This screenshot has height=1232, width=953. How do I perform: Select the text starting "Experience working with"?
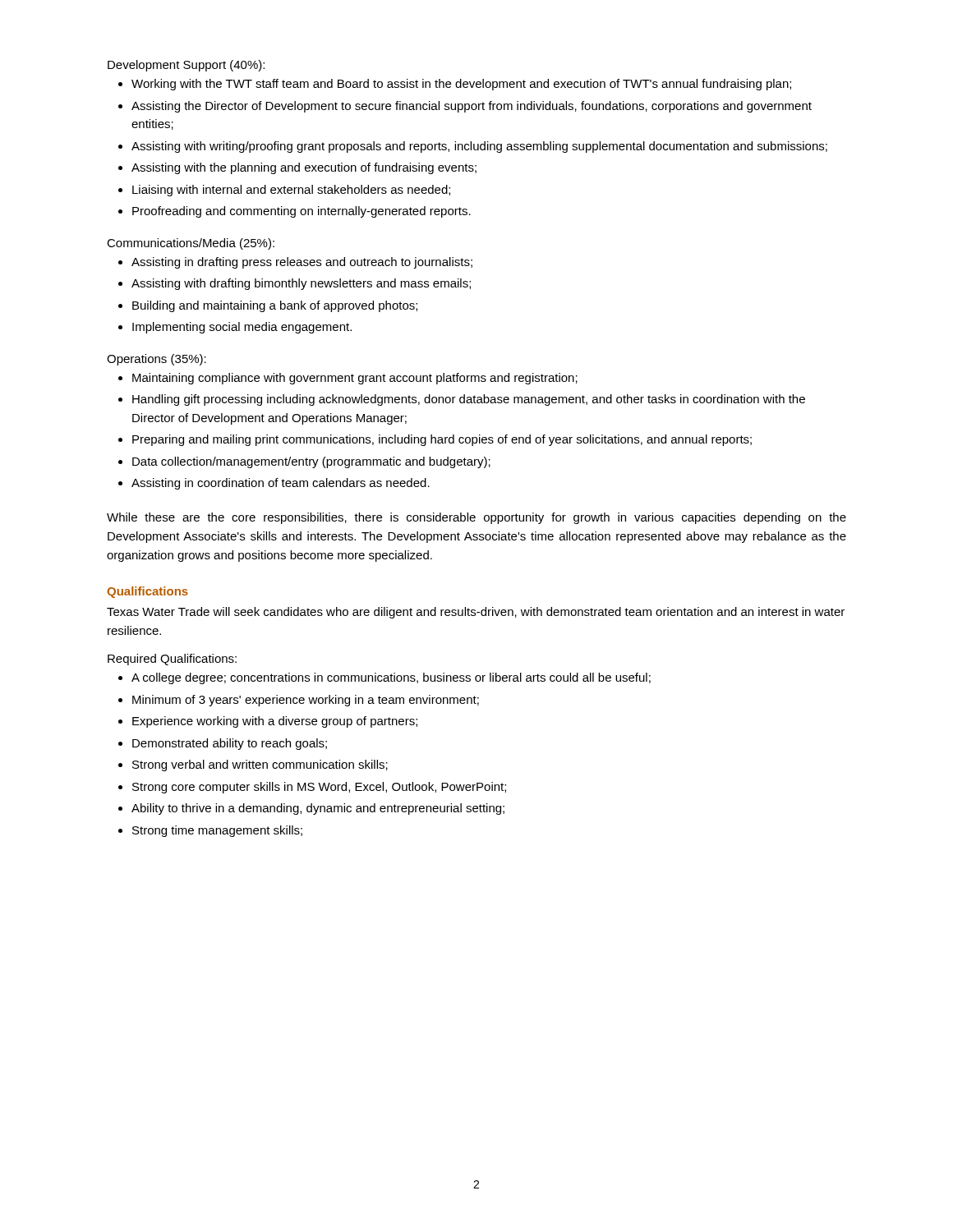[x=275, y=722]
